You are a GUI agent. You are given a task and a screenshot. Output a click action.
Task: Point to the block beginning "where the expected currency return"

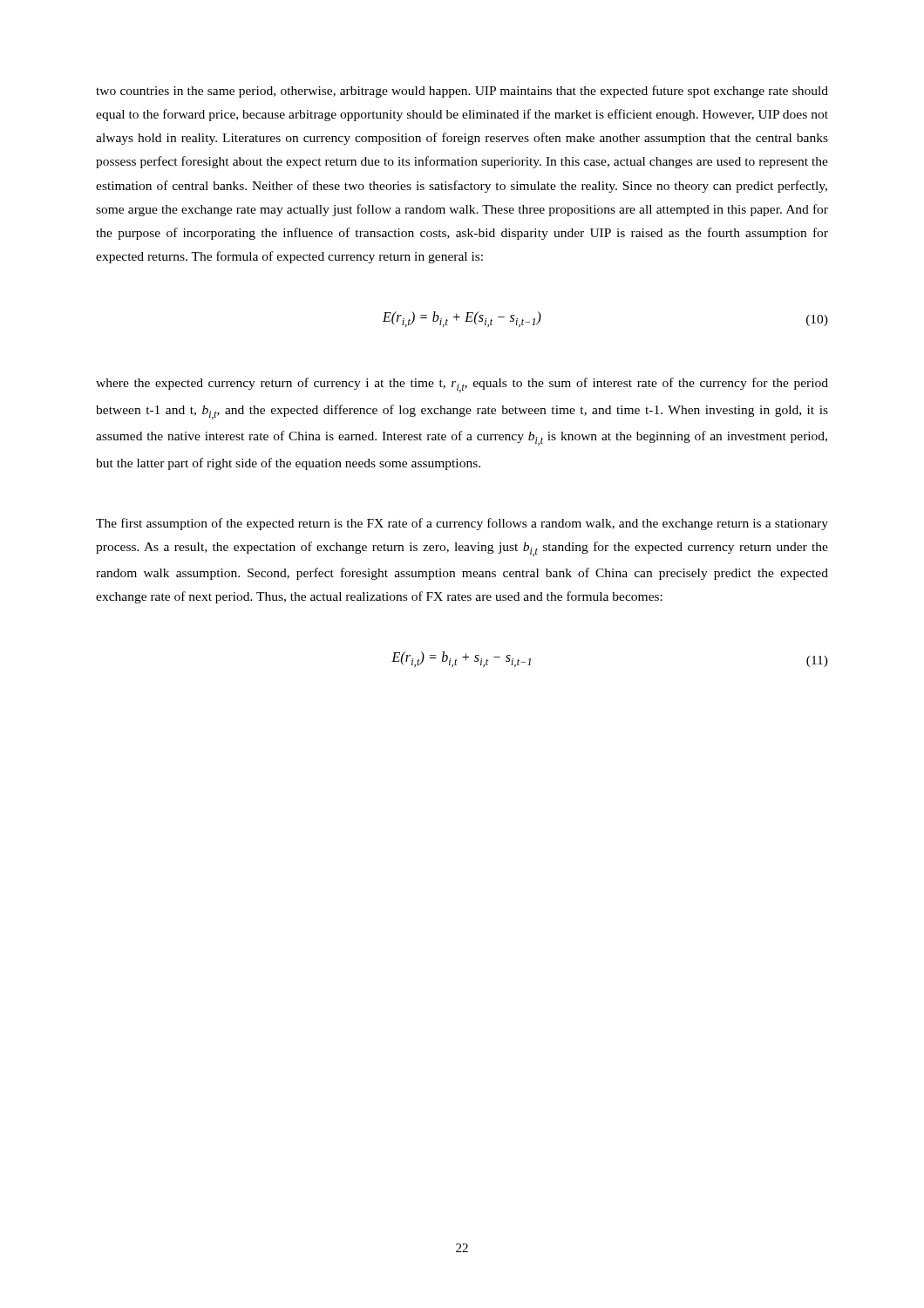coord(462,422)
